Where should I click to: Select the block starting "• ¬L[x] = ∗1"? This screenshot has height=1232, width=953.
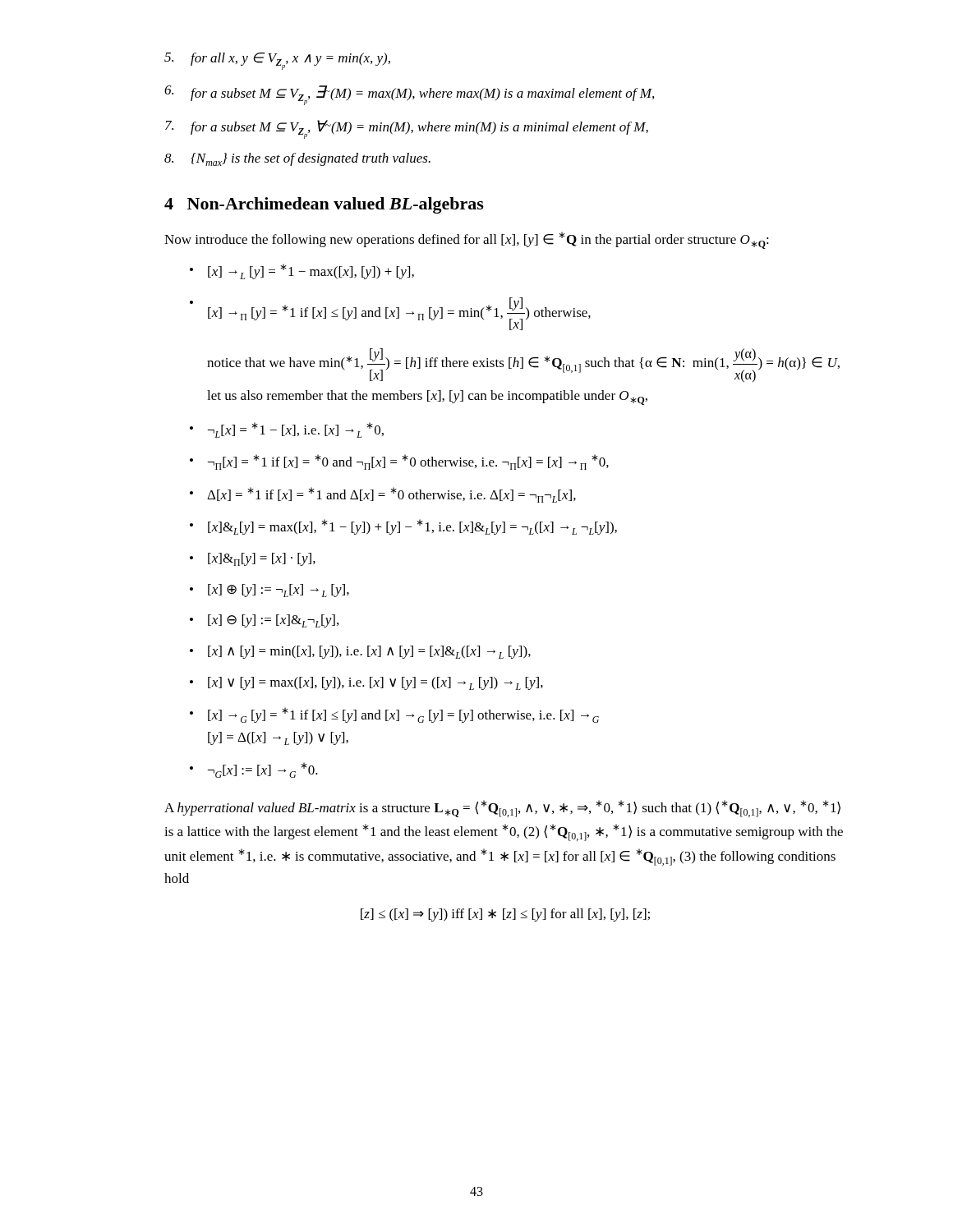pyautogui.click(x=287, y=430)
